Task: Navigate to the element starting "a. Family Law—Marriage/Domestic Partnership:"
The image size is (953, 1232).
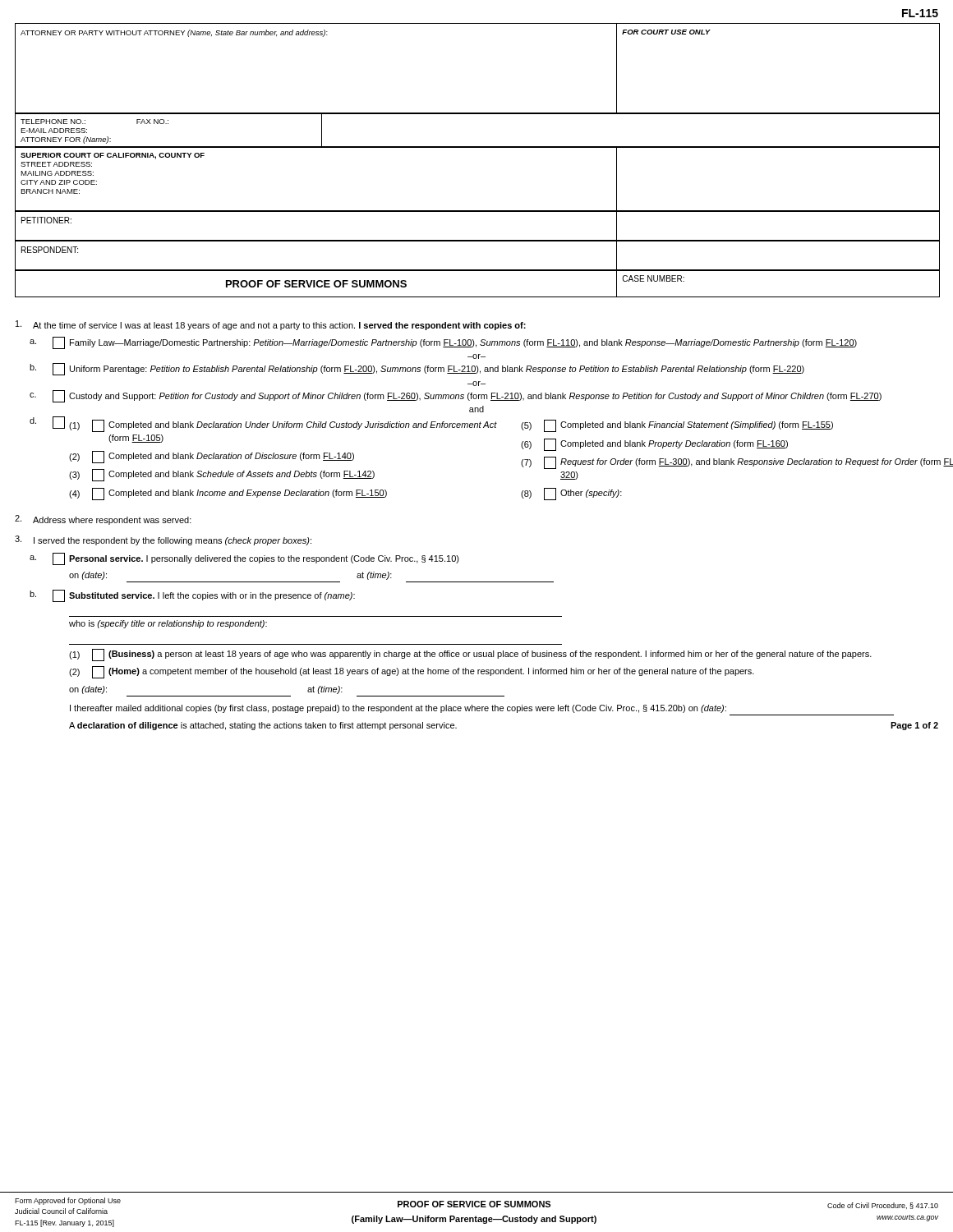Action: [x=484, y=342]
